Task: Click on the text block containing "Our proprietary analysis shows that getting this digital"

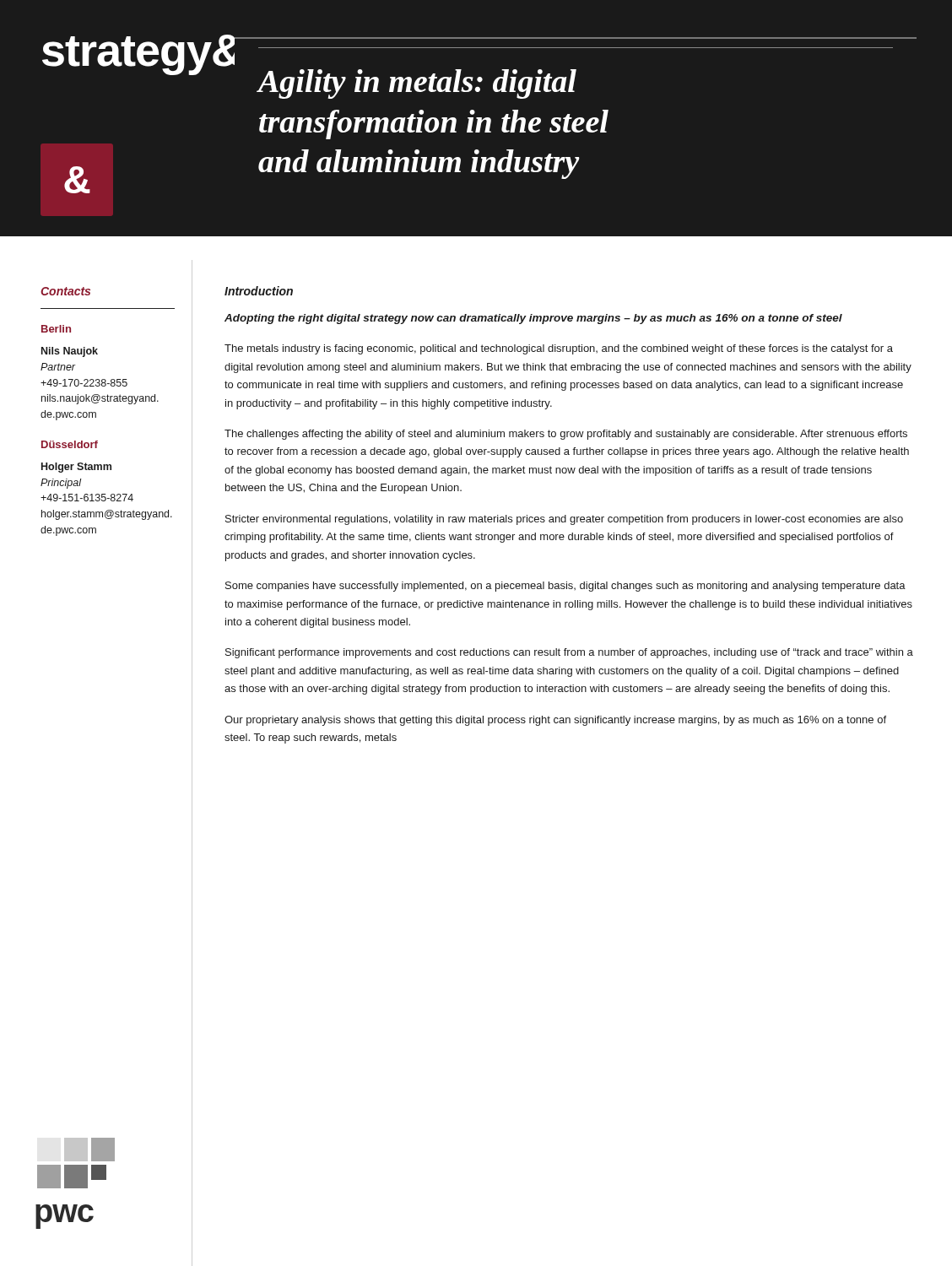Action: coord(555,728)
